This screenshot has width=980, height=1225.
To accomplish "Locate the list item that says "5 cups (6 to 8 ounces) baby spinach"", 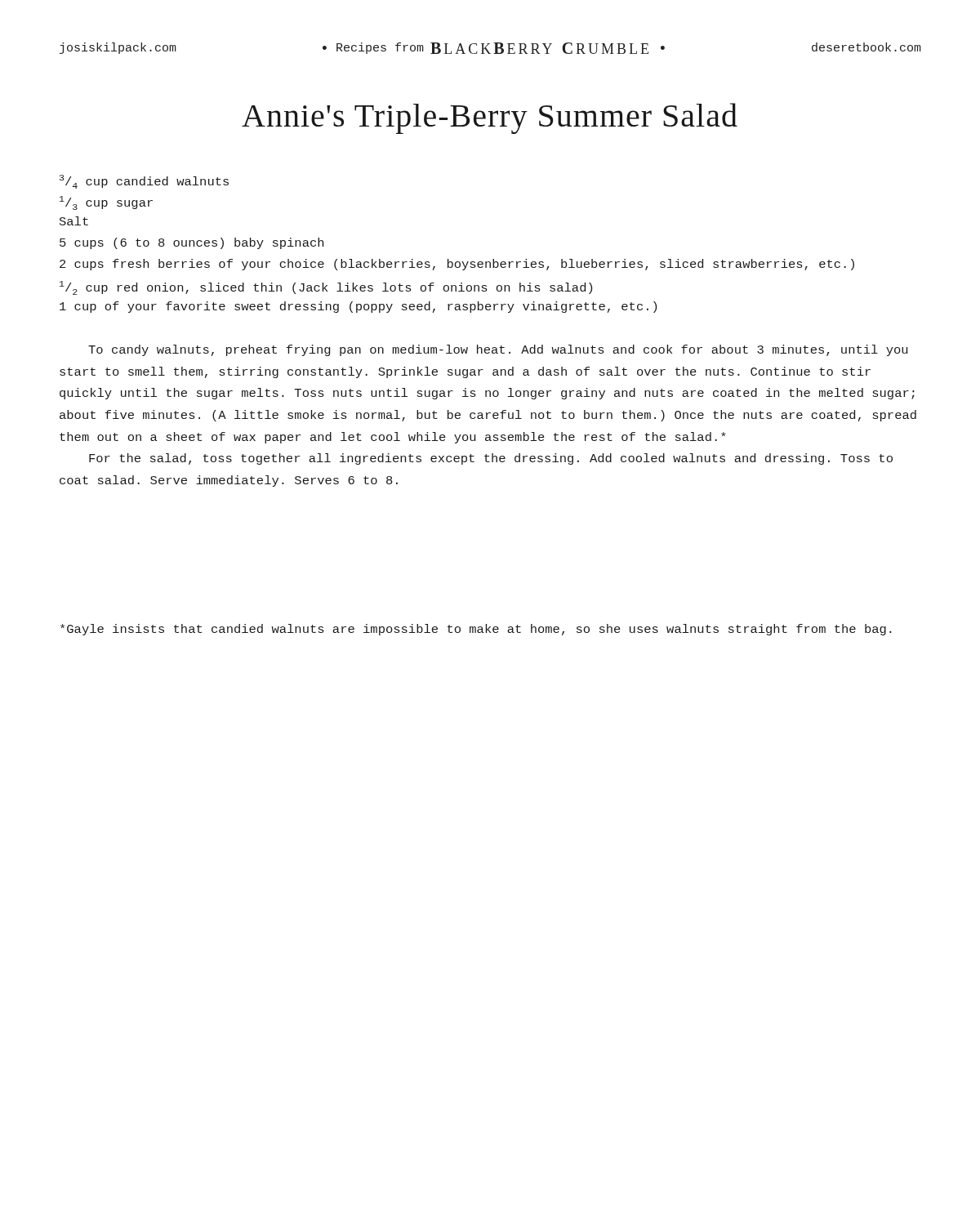I will (192, 243).
